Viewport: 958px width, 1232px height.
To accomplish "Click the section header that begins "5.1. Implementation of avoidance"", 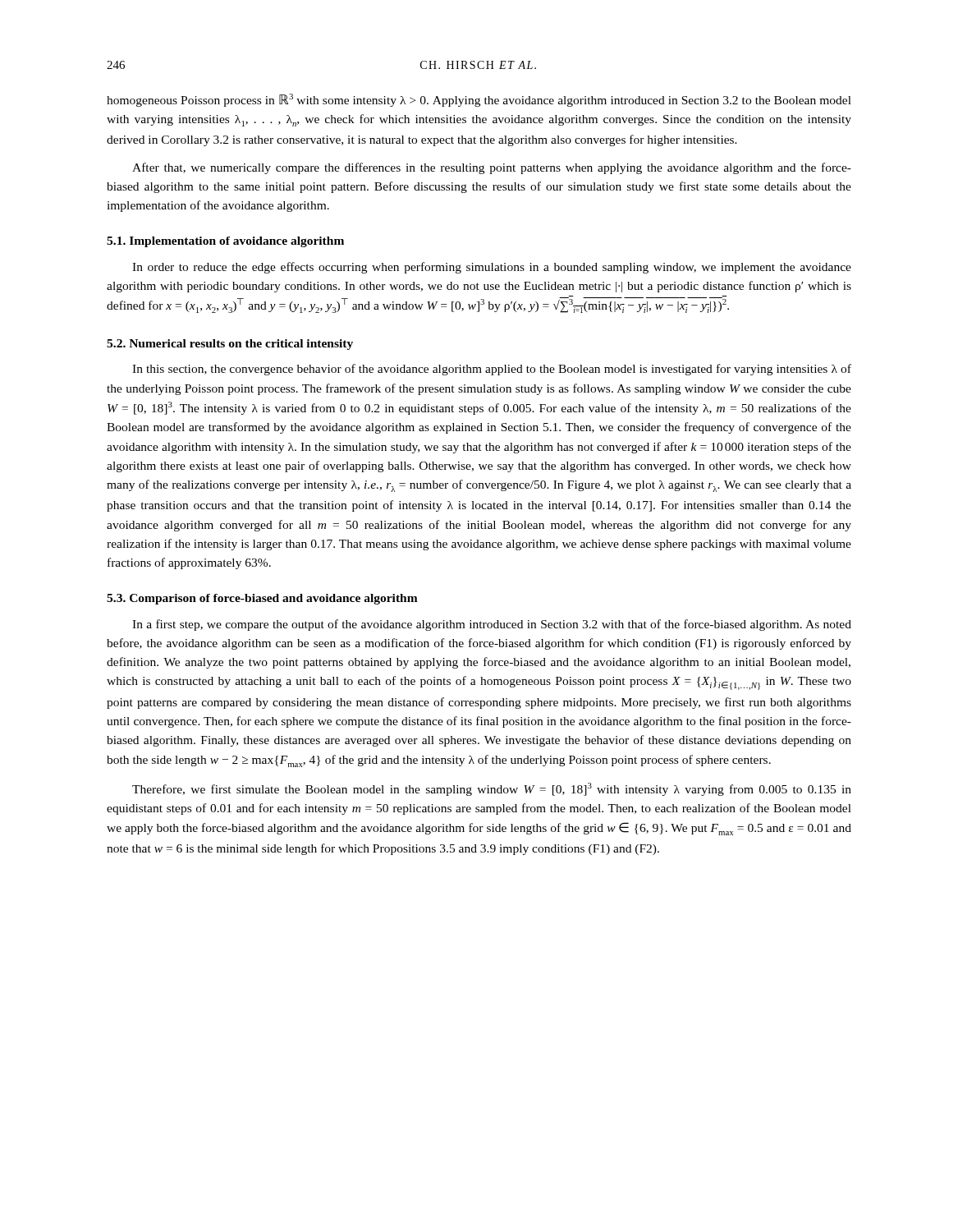I will click(x=225, y=240).
